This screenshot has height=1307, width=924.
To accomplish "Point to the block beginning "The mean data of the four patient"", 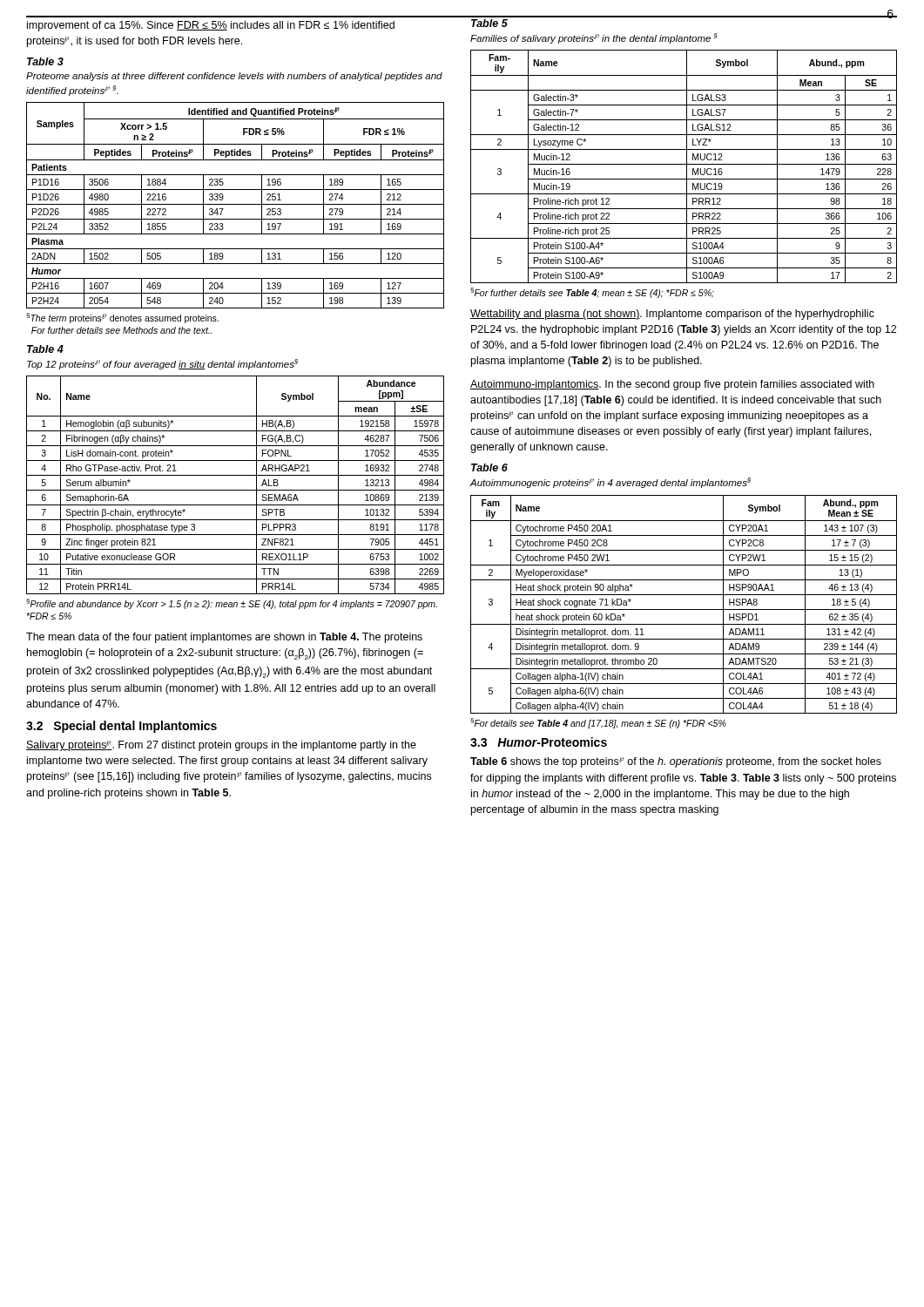I will (x=231, y=671).
